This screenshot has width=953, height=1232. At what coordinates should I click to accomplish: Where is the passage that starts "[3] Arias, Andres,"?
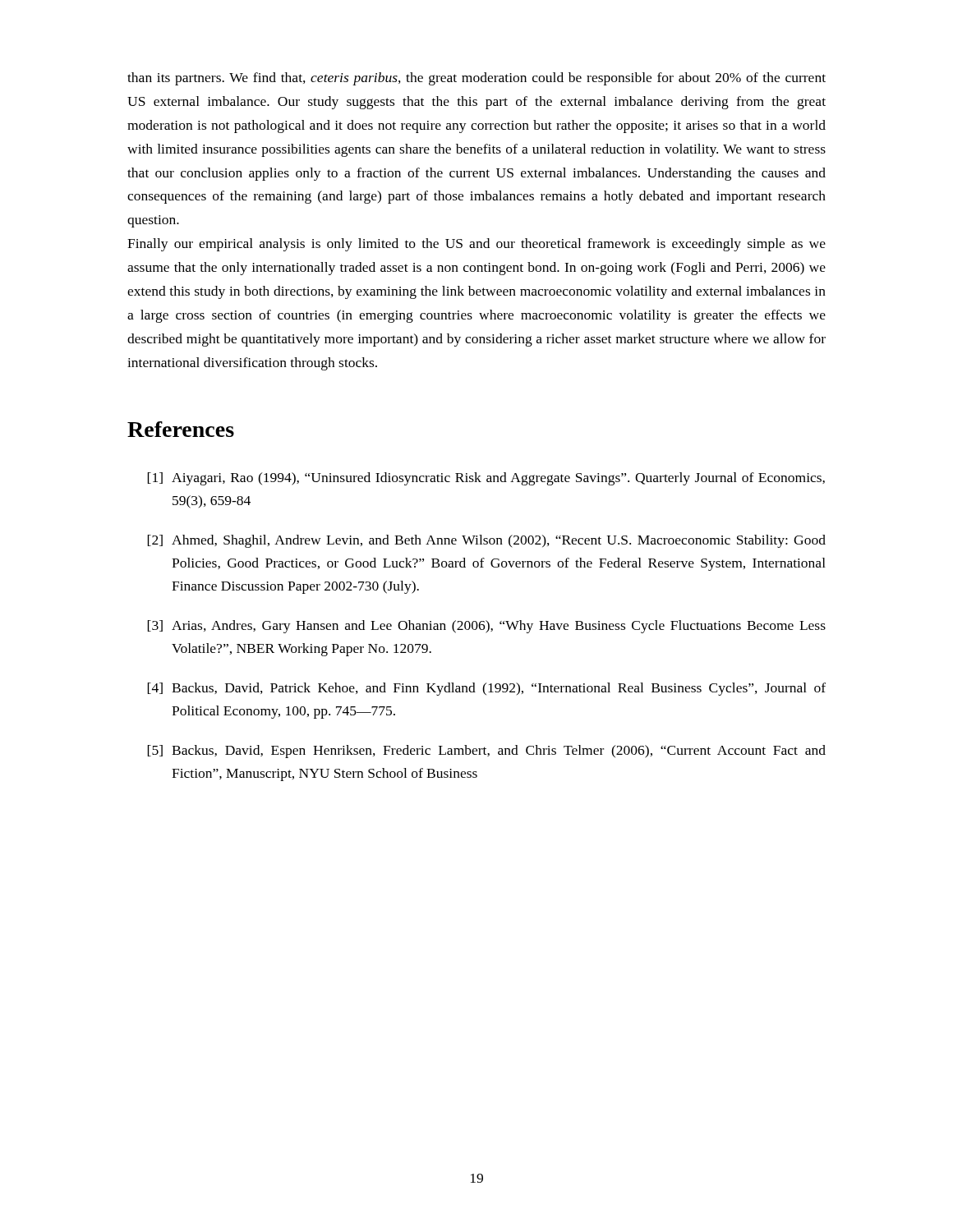coord(476,637)
